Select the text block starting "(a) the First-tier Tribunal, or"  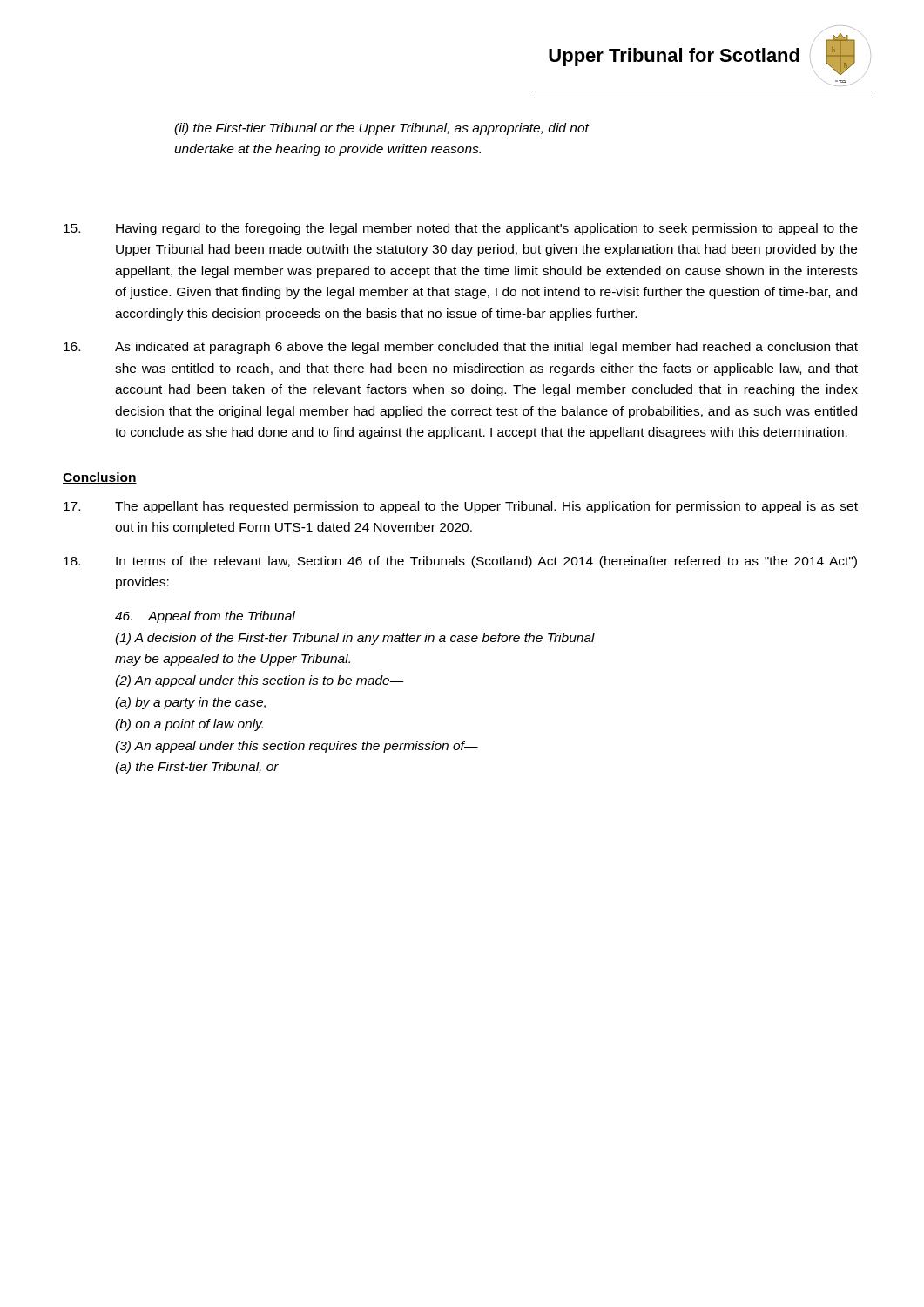pos(197,767)
